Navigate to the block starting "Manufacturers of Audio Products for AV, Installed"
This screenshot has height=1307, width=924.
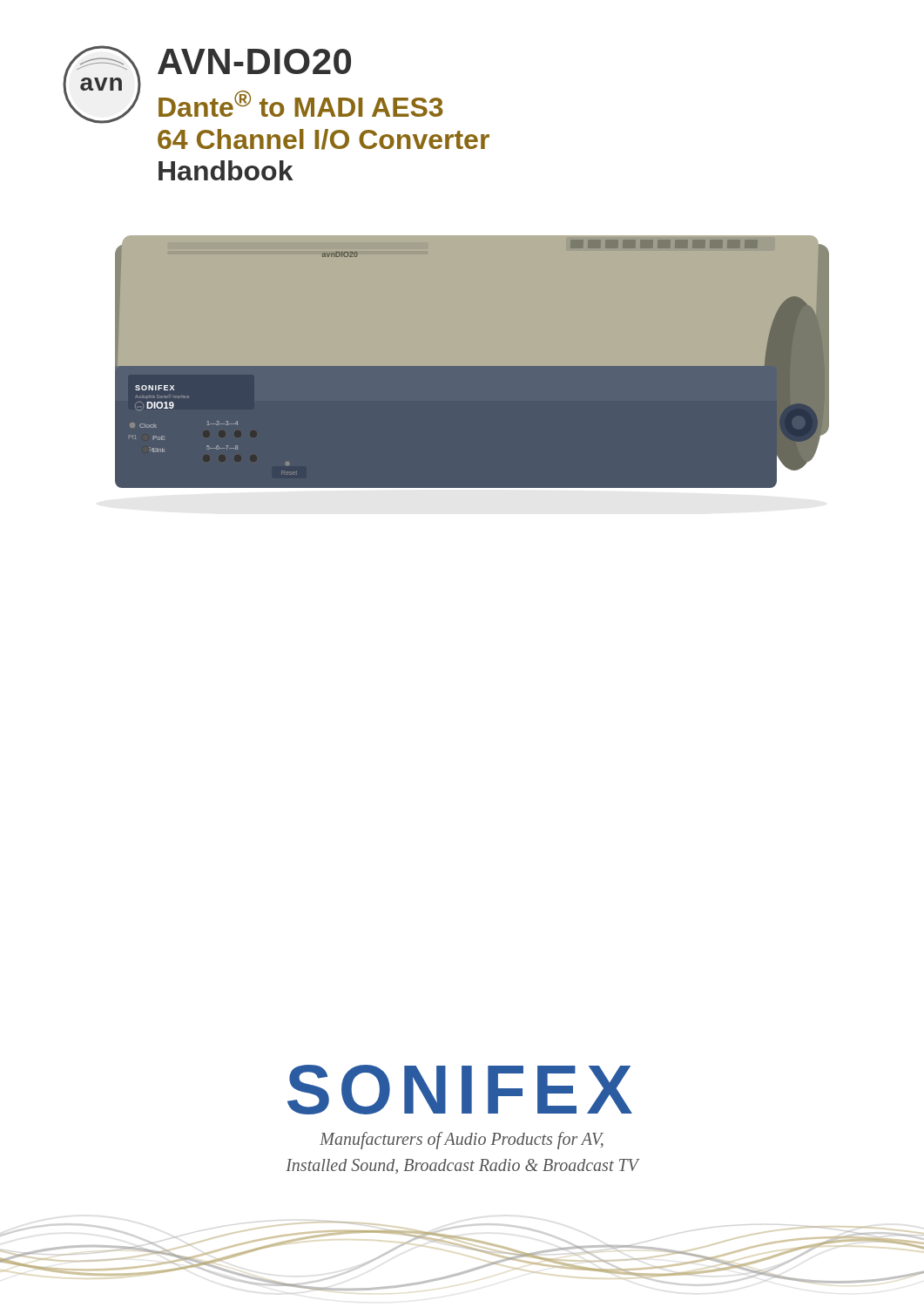point(462,1152)
